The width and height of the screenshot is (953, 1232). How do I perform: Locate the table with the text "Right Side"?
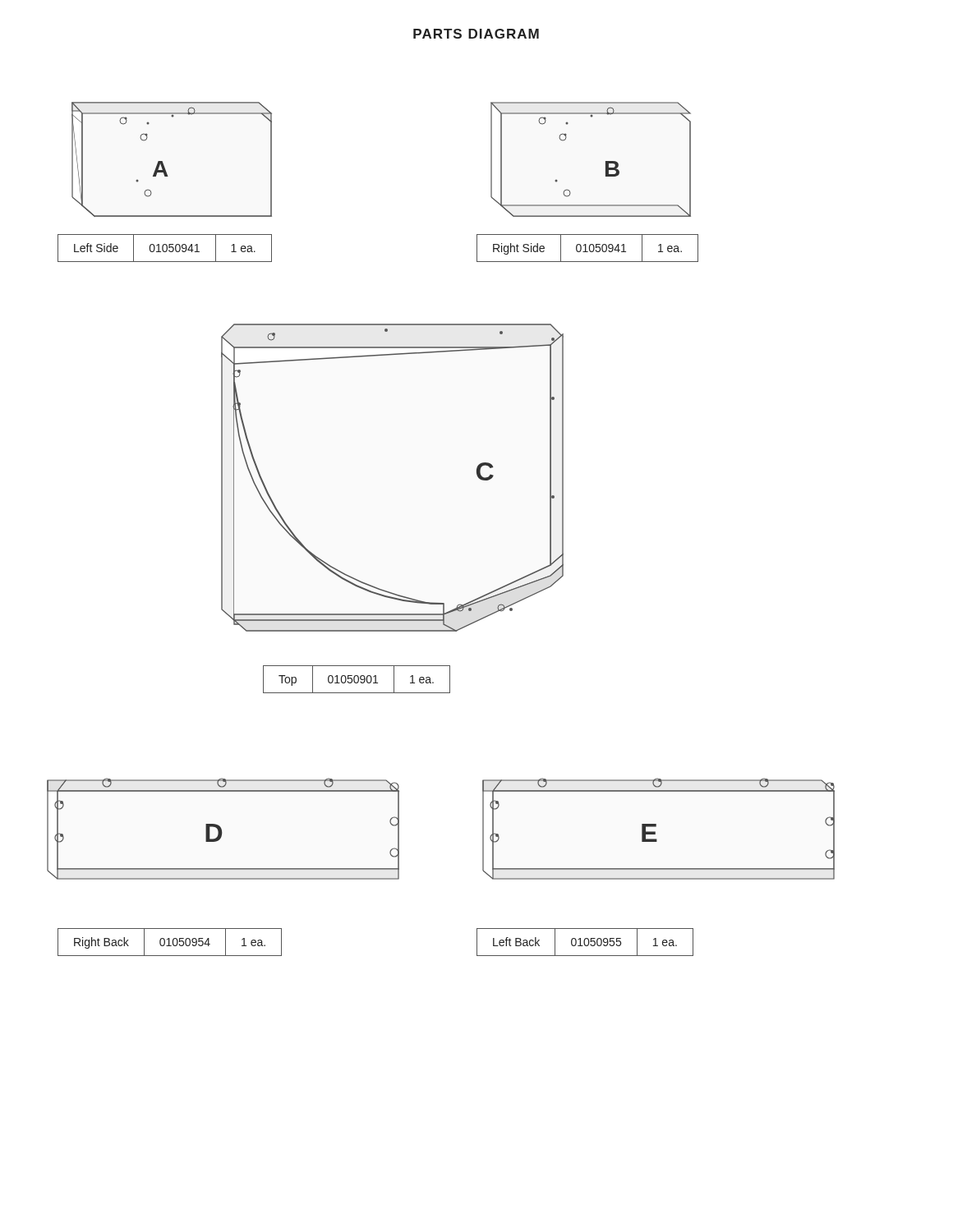[587, 248]
